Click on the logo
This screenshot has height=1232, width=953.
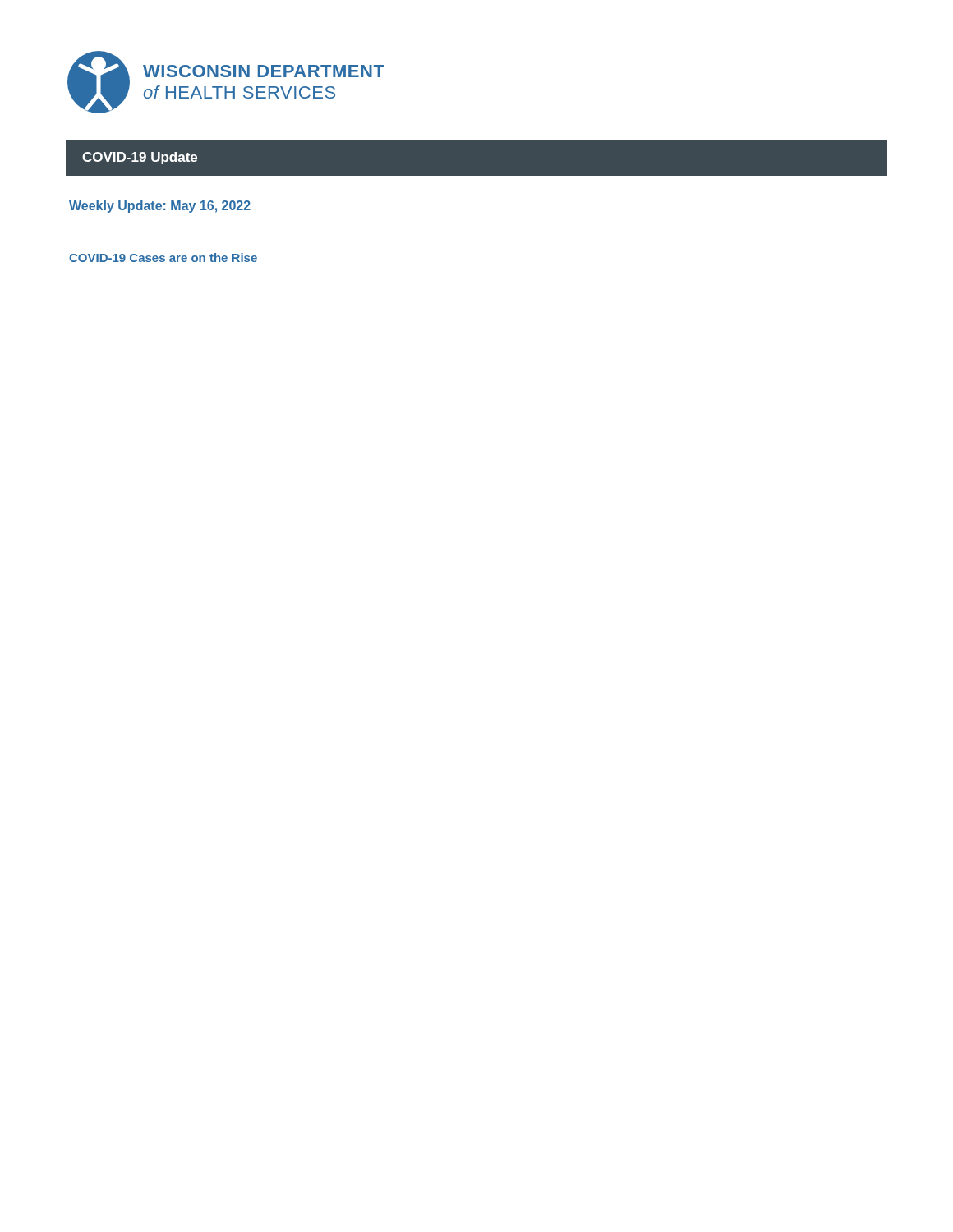476,82
